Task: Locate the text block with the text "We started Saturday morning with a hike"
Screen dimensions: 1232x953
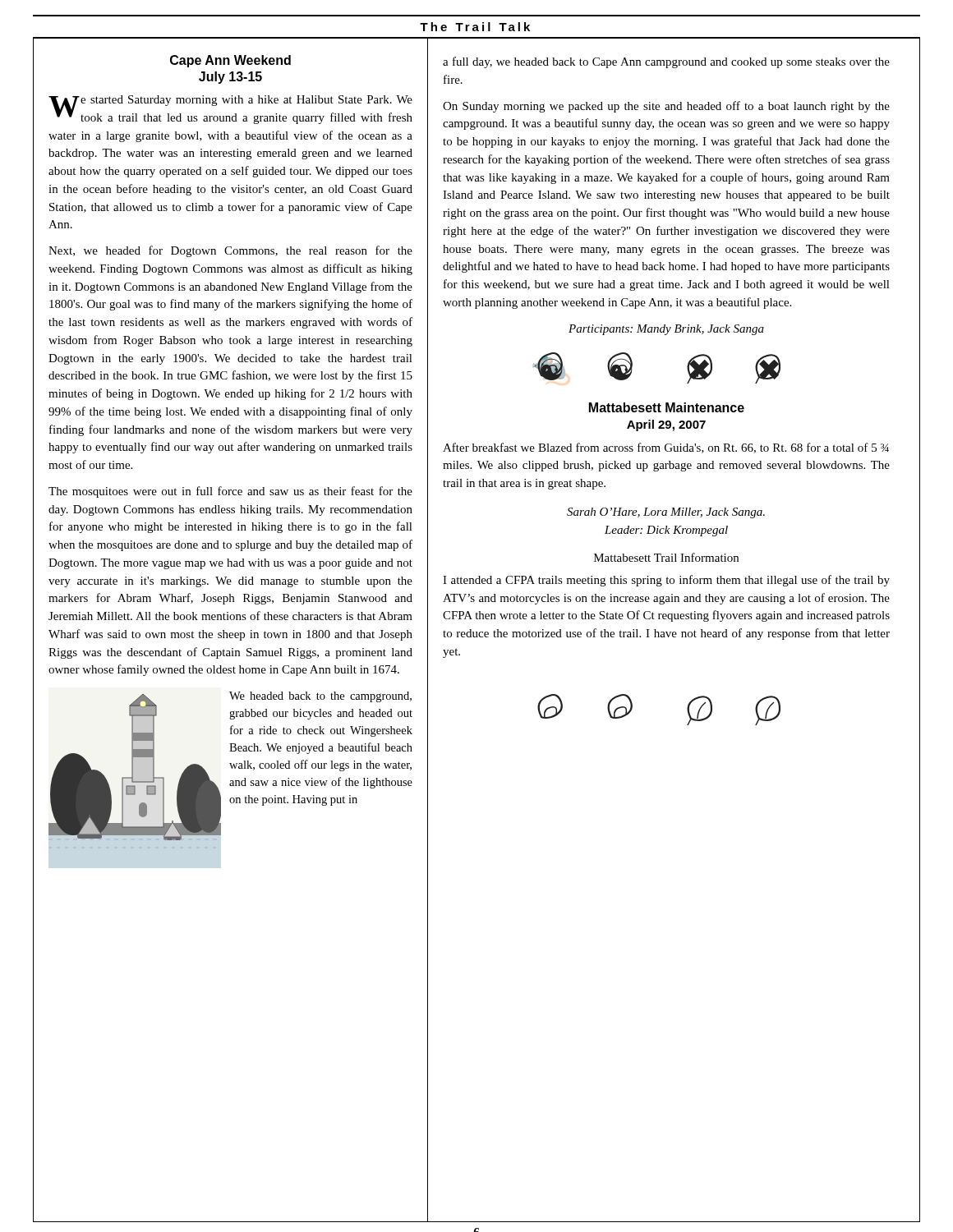Action: click(230, 161)
